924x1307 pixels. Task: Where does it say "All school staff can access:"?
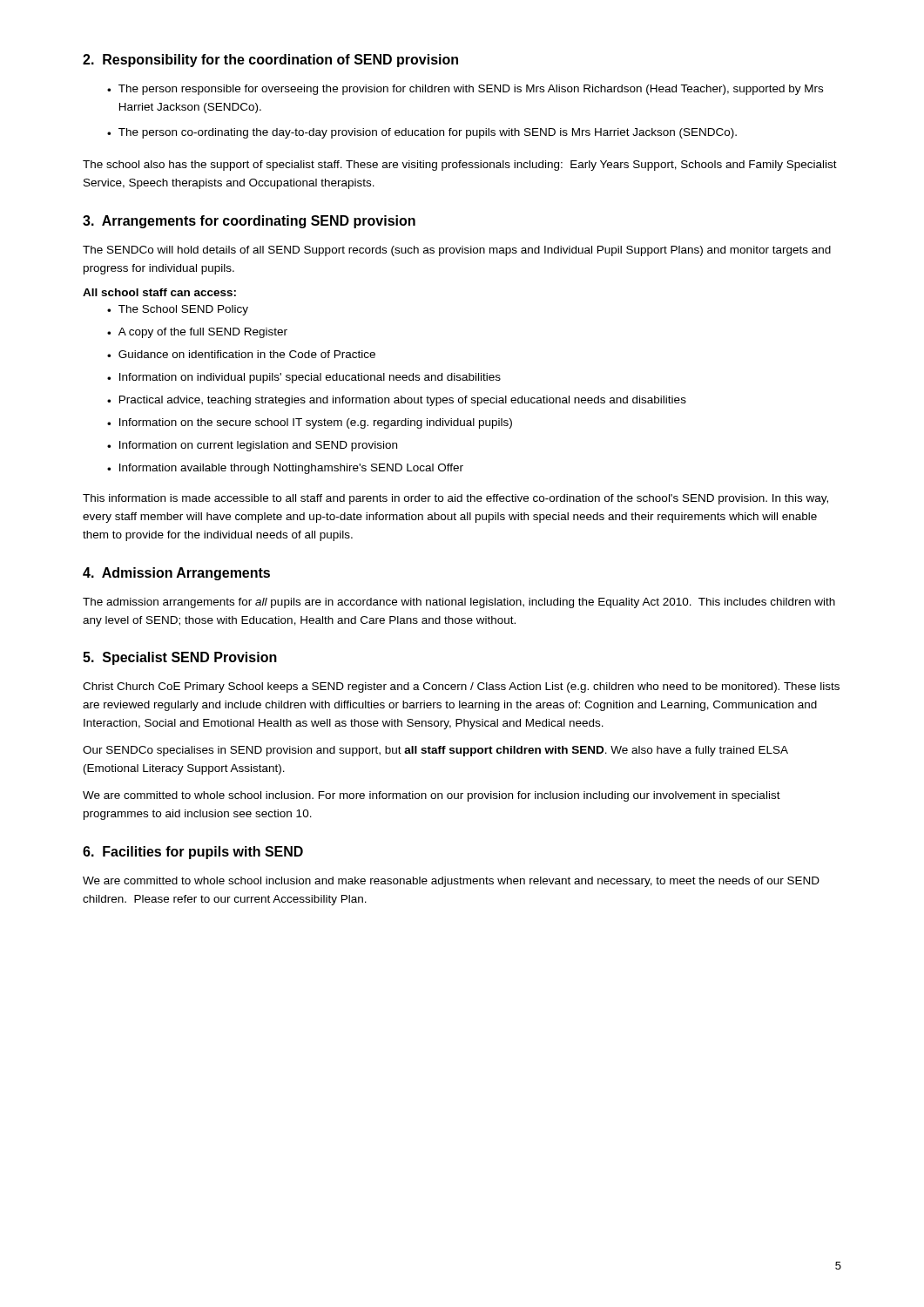160,293
